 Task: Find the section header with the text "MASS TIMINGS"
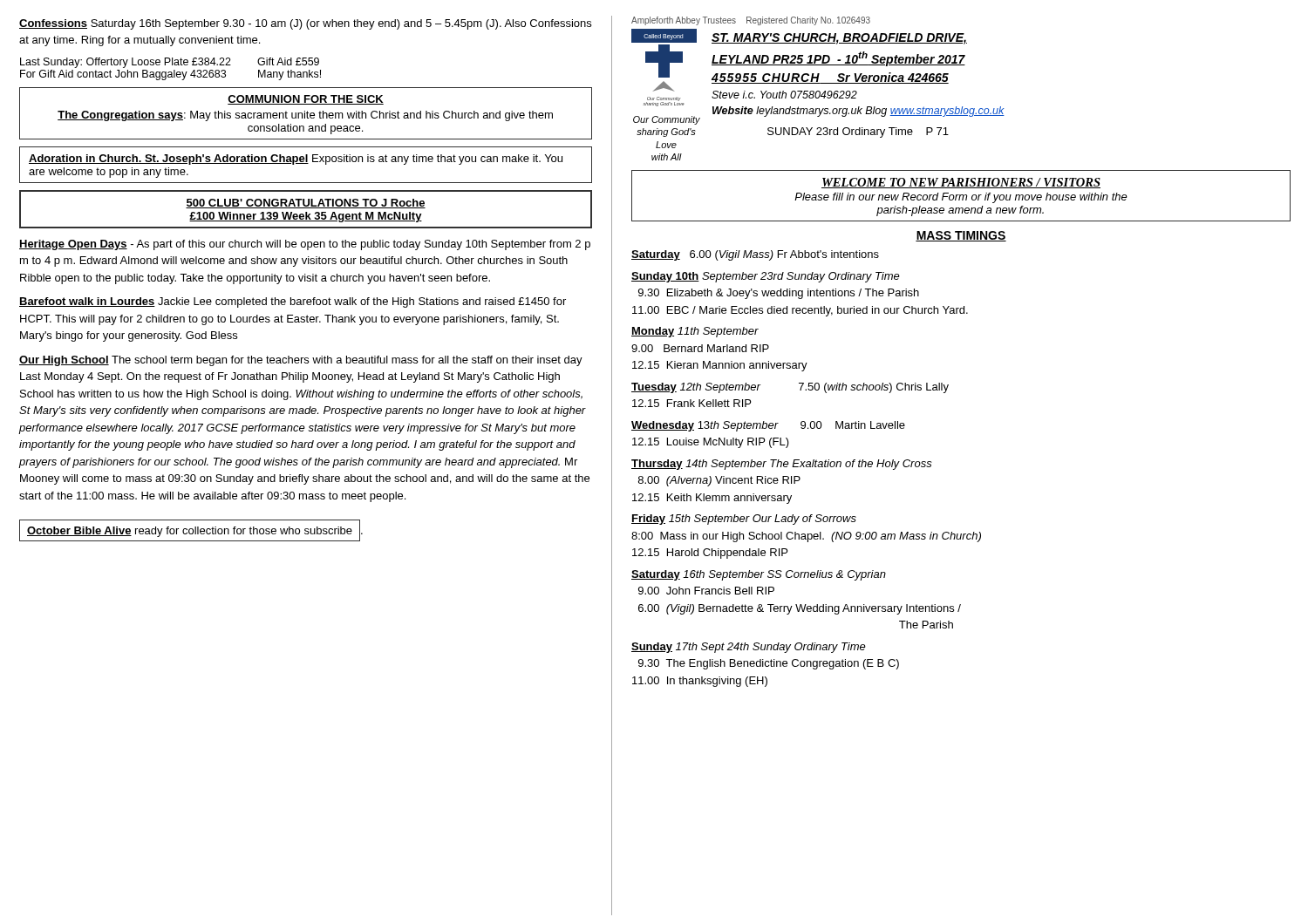pos(961,235)
